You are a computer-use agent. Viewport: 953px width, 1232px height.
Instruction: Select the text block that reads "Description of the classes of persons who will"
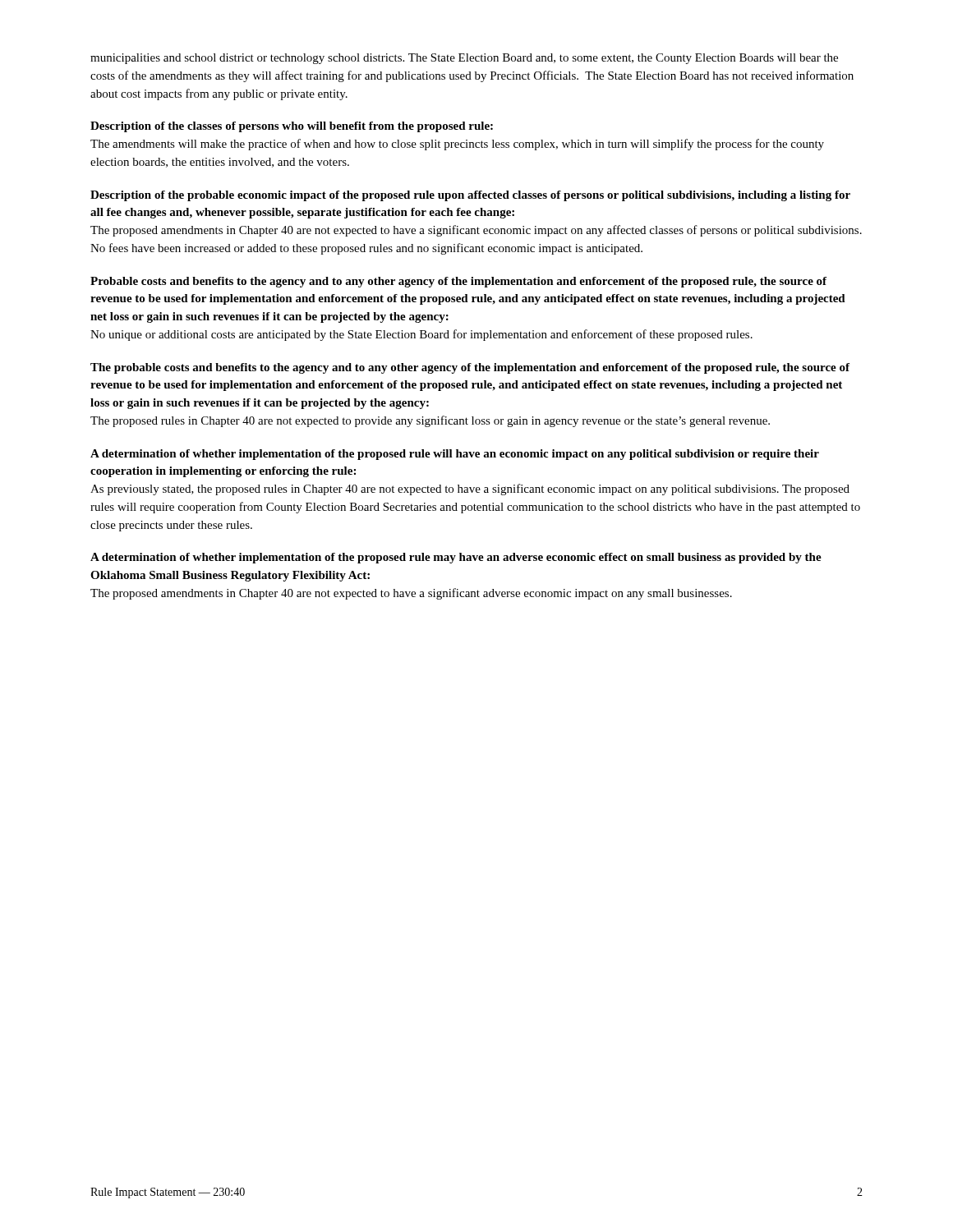476,144
